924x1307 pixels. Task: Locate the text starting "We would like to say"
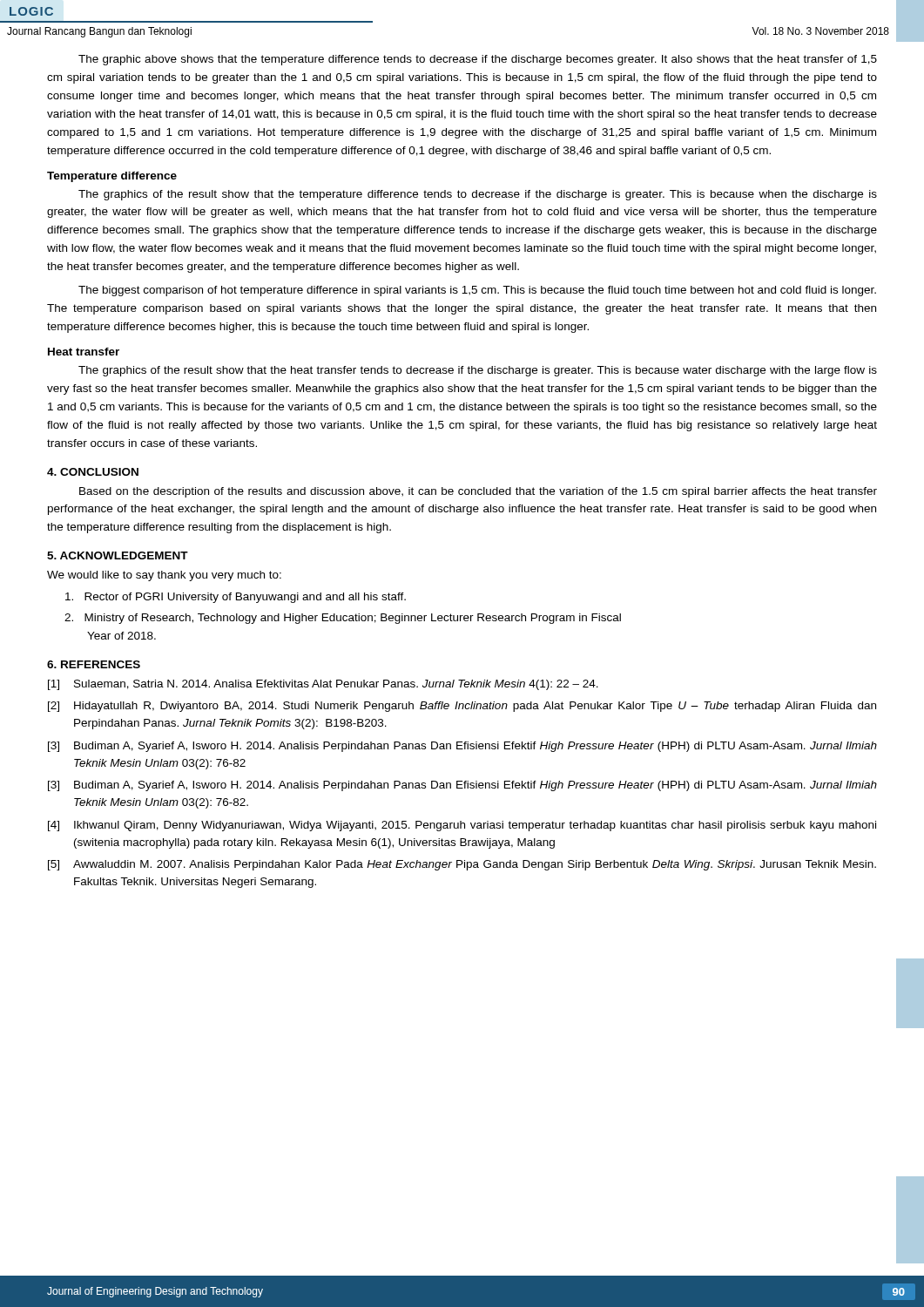pyautogui.click(x=164, y=576)
